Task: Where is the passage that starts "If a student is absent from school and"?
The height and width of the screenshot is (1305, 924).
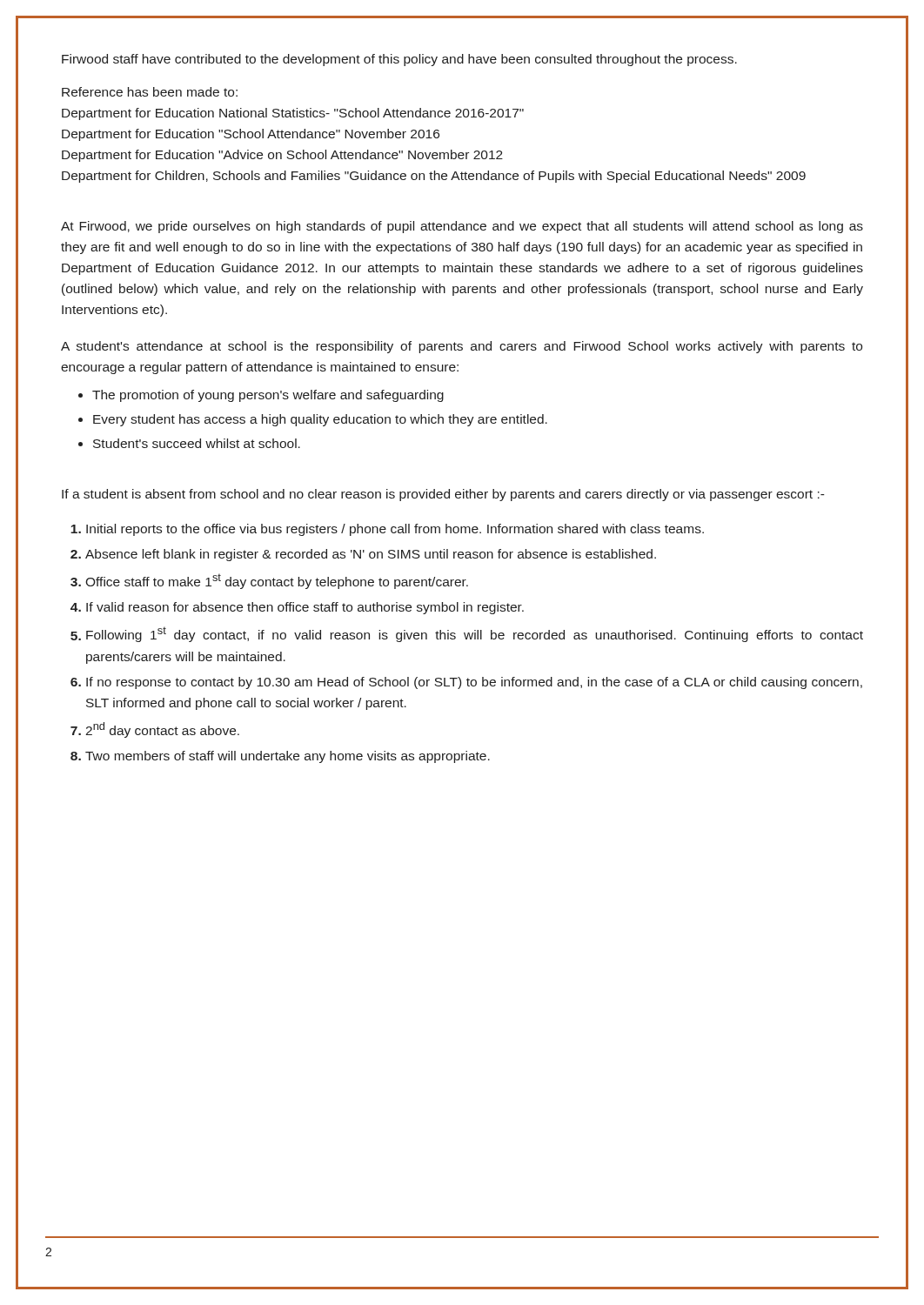Action: [x=443, y=494]
